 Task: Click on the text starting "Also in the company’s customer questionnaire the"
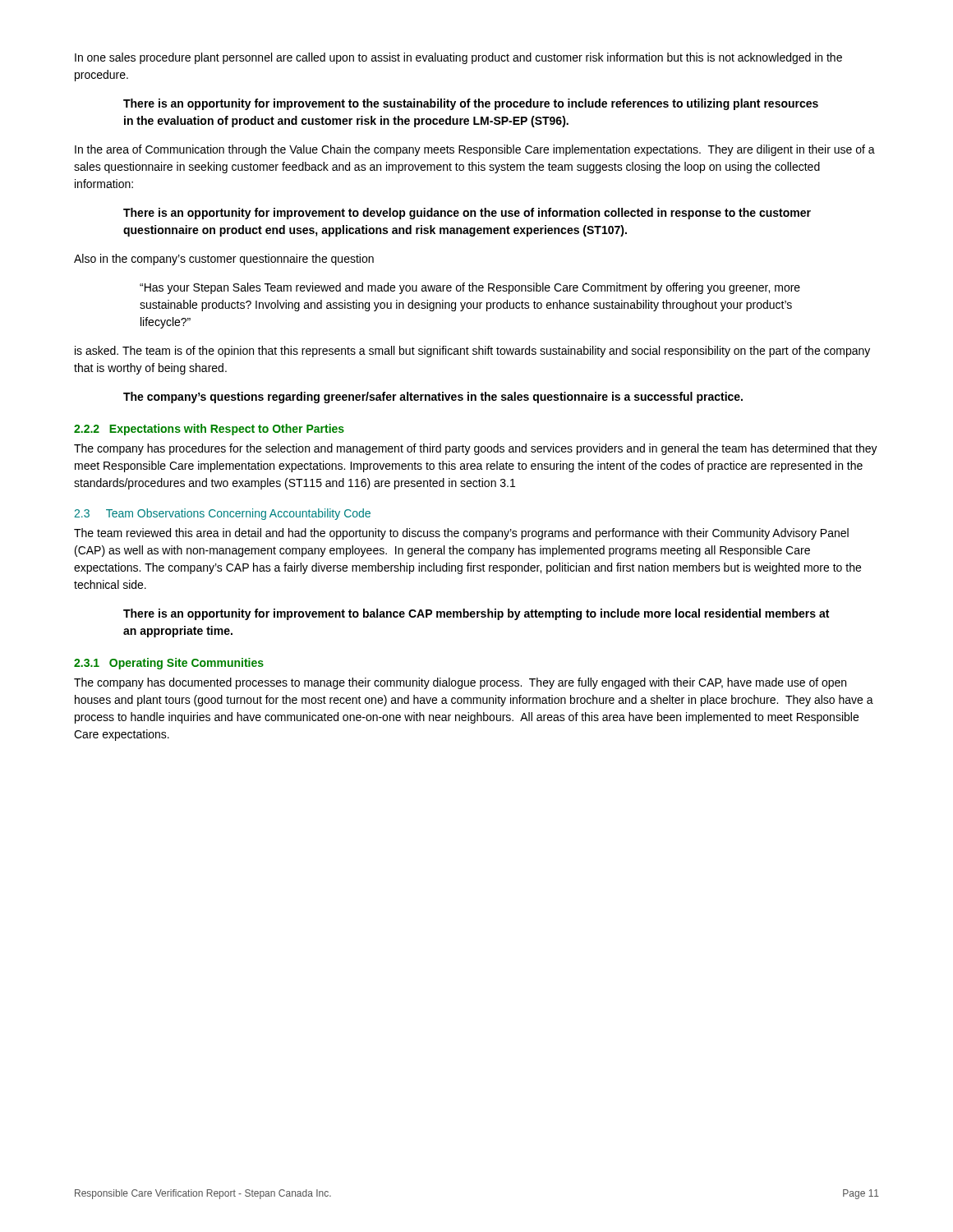coord(224,259)
